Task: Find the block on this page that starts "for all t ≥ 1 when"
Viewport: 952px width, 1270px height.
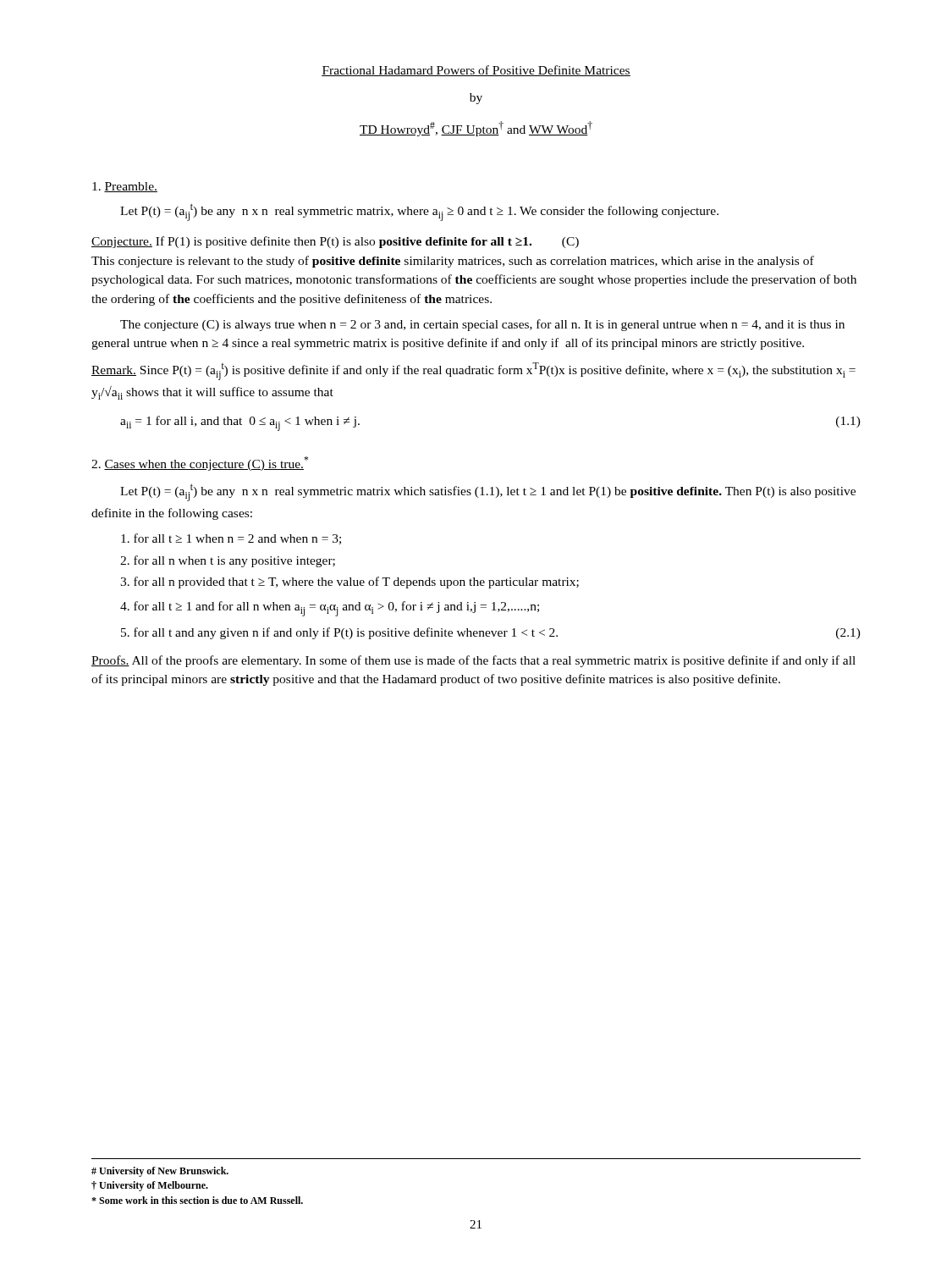Action: (x=231, y=538)
